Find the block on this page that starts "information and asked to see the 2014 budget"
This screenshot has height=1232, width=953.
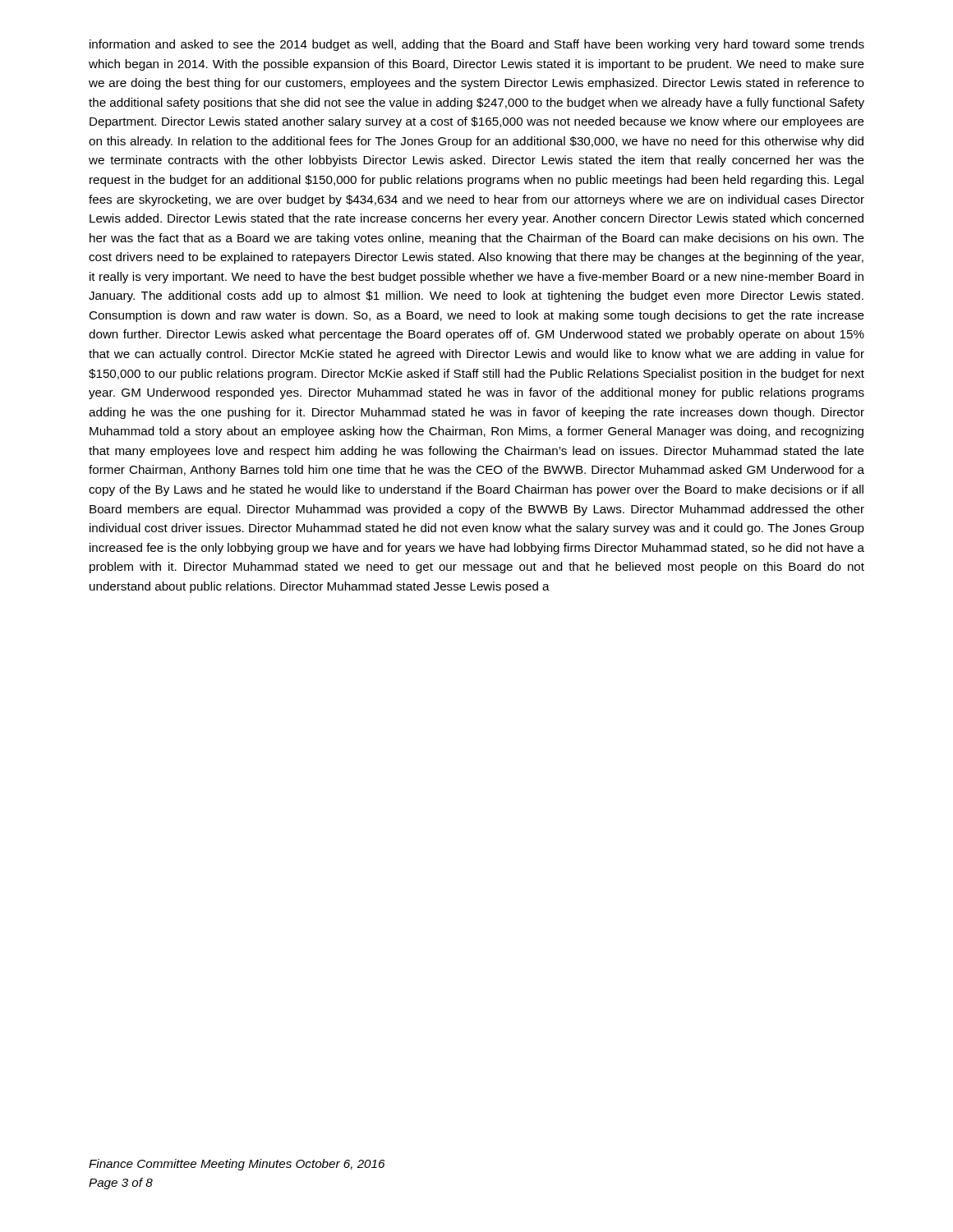pyautogui.click(x=476, y=315)
